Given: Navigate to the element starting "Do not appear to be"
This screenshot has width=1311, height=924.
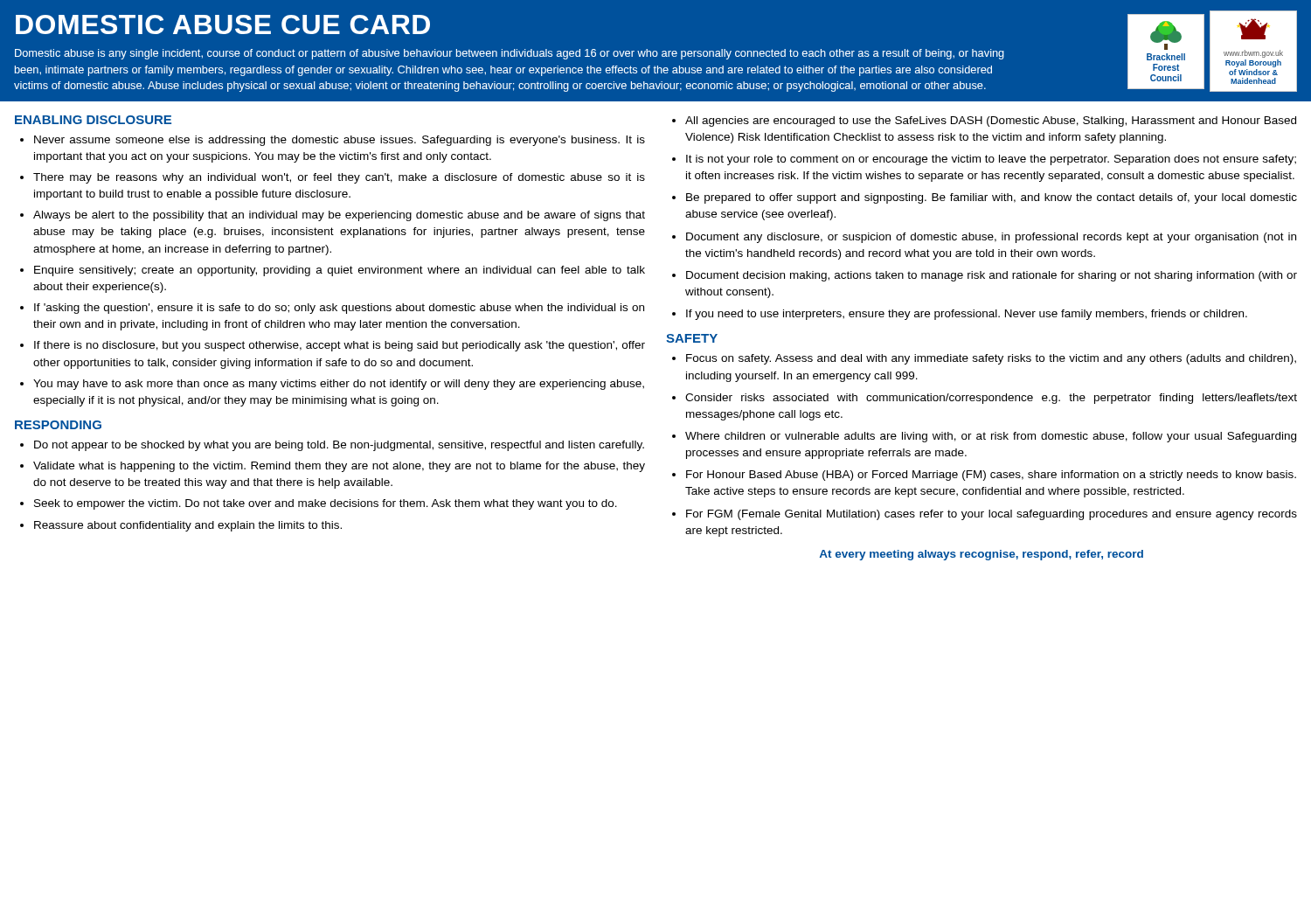Looking at the screenshot, I should [x=339, y=445].
